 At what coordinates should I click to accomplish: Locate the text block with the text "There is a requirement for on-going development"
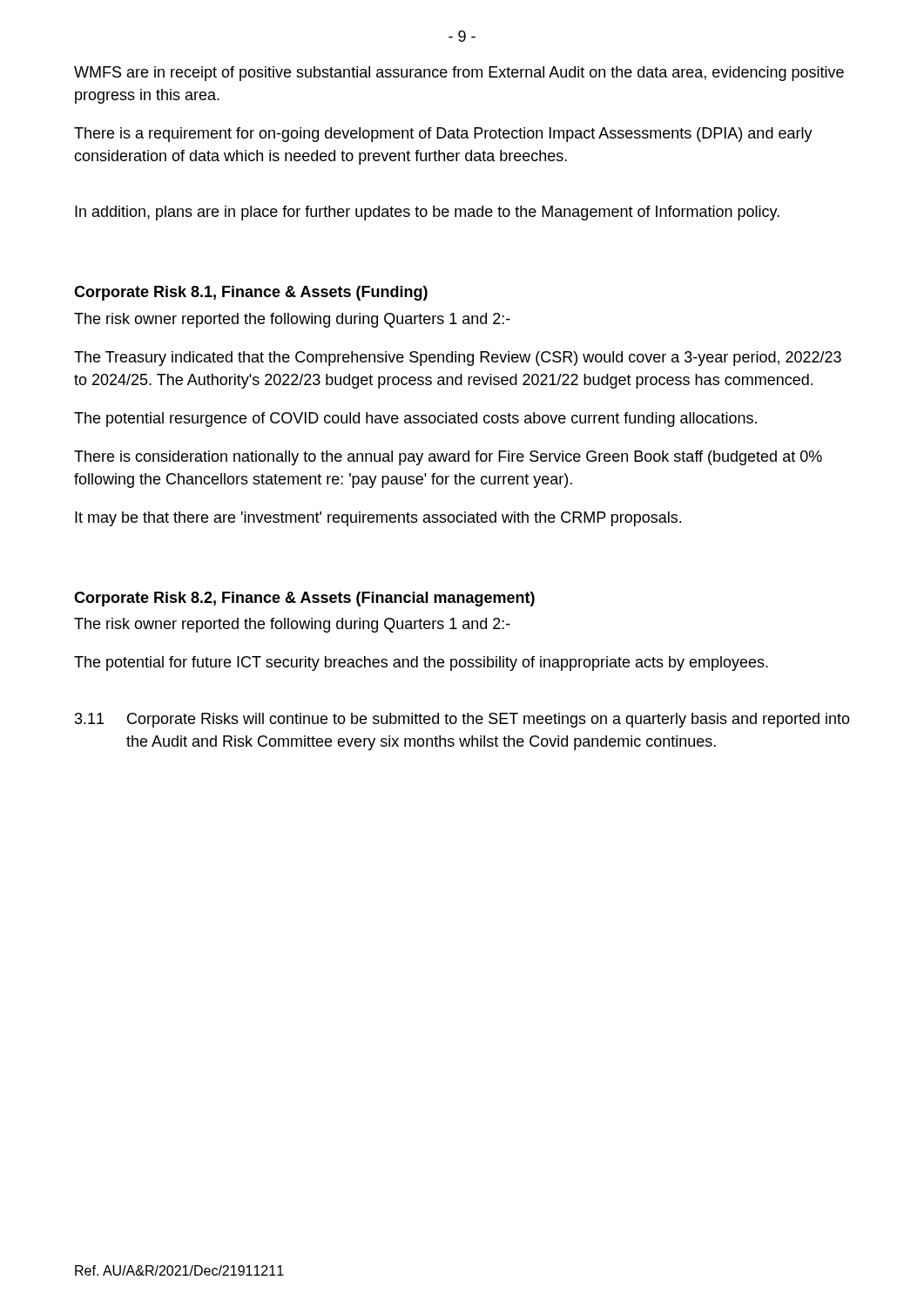(x=443, y=145)
